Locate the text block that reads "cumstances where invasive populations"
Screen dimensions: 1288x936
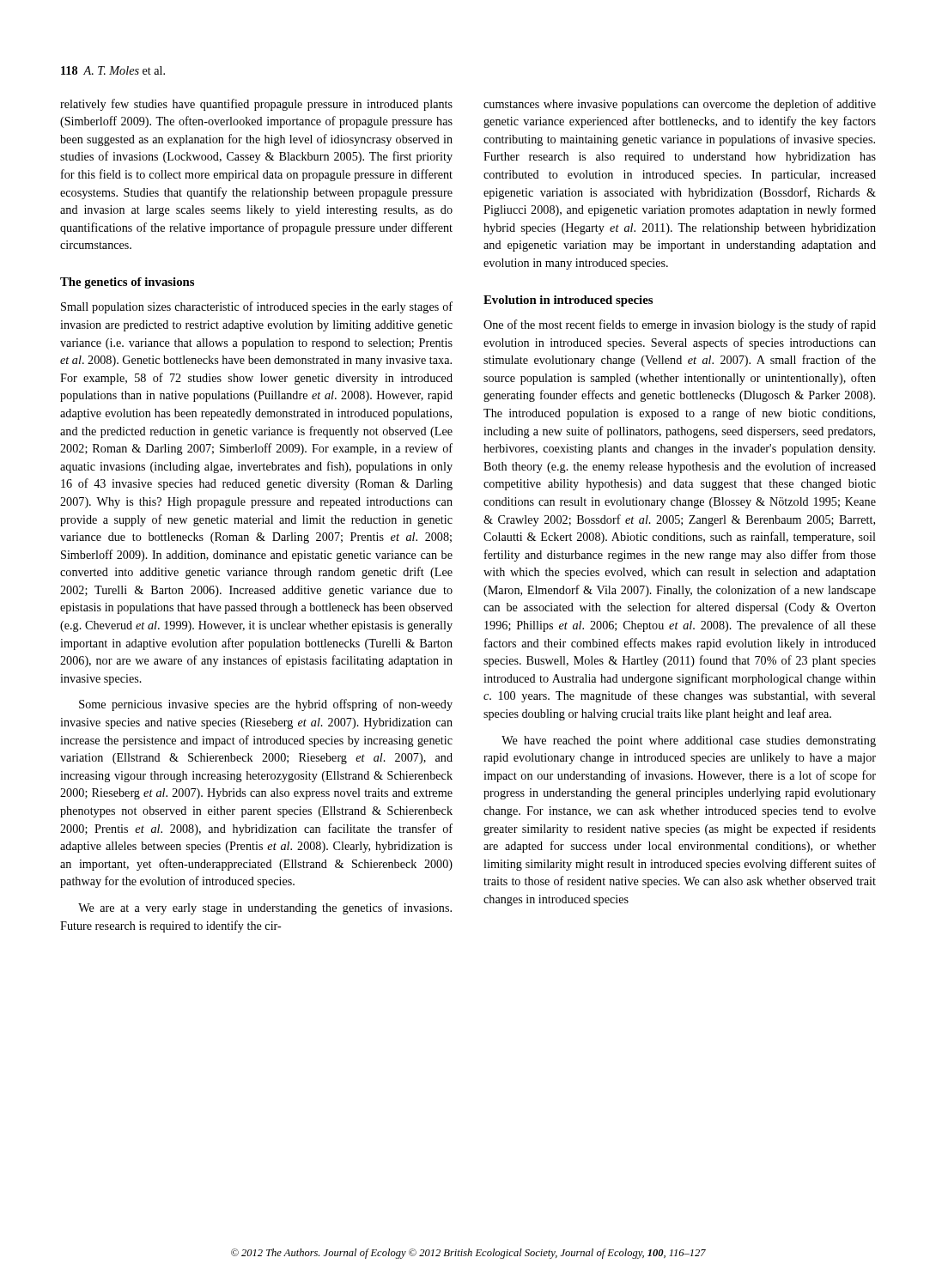click(680, 183)
